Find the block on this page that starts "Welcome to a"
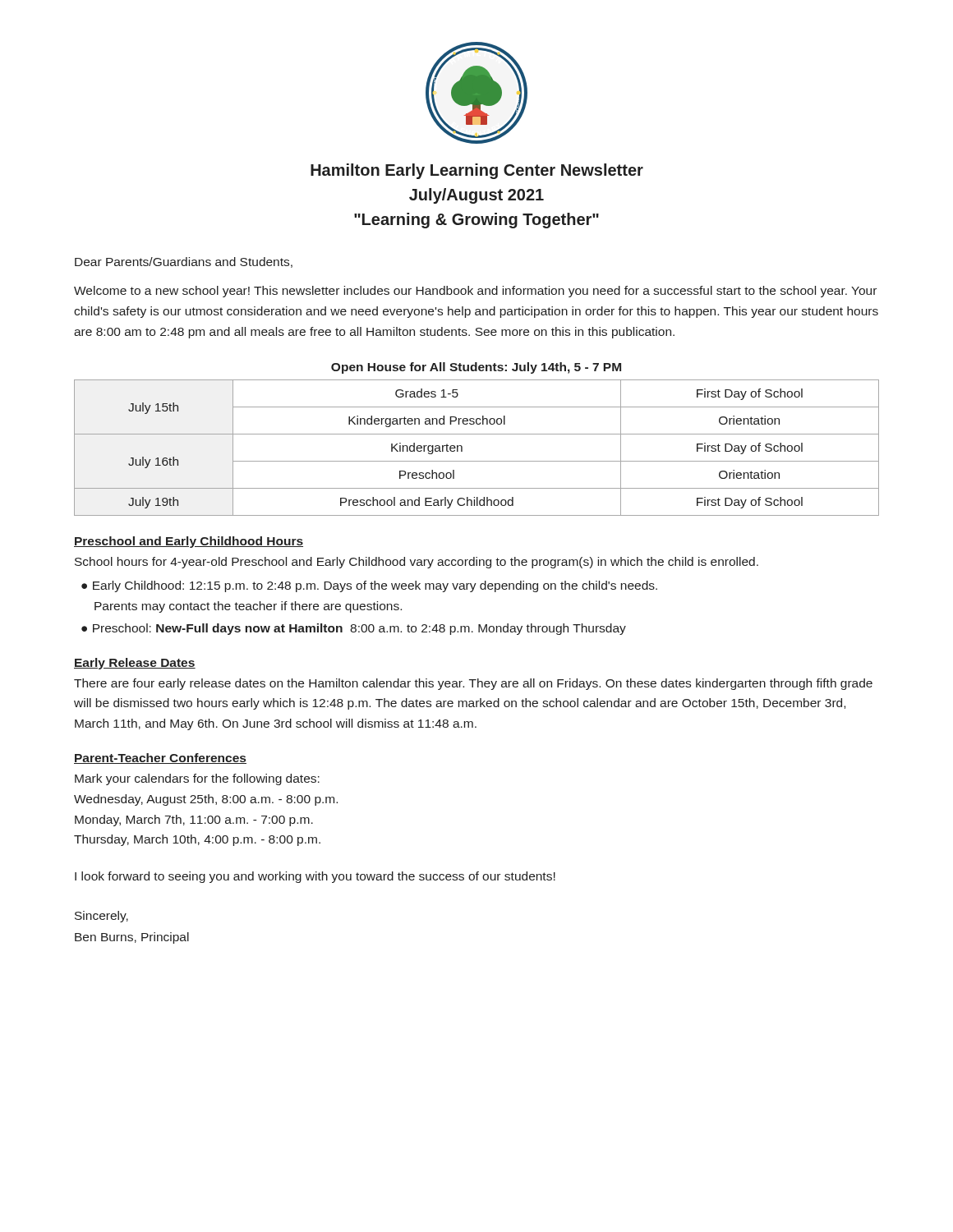Image resolution: width=953 pixels, height=1232 pixels. pyautogui.click(x=476, y=311)
